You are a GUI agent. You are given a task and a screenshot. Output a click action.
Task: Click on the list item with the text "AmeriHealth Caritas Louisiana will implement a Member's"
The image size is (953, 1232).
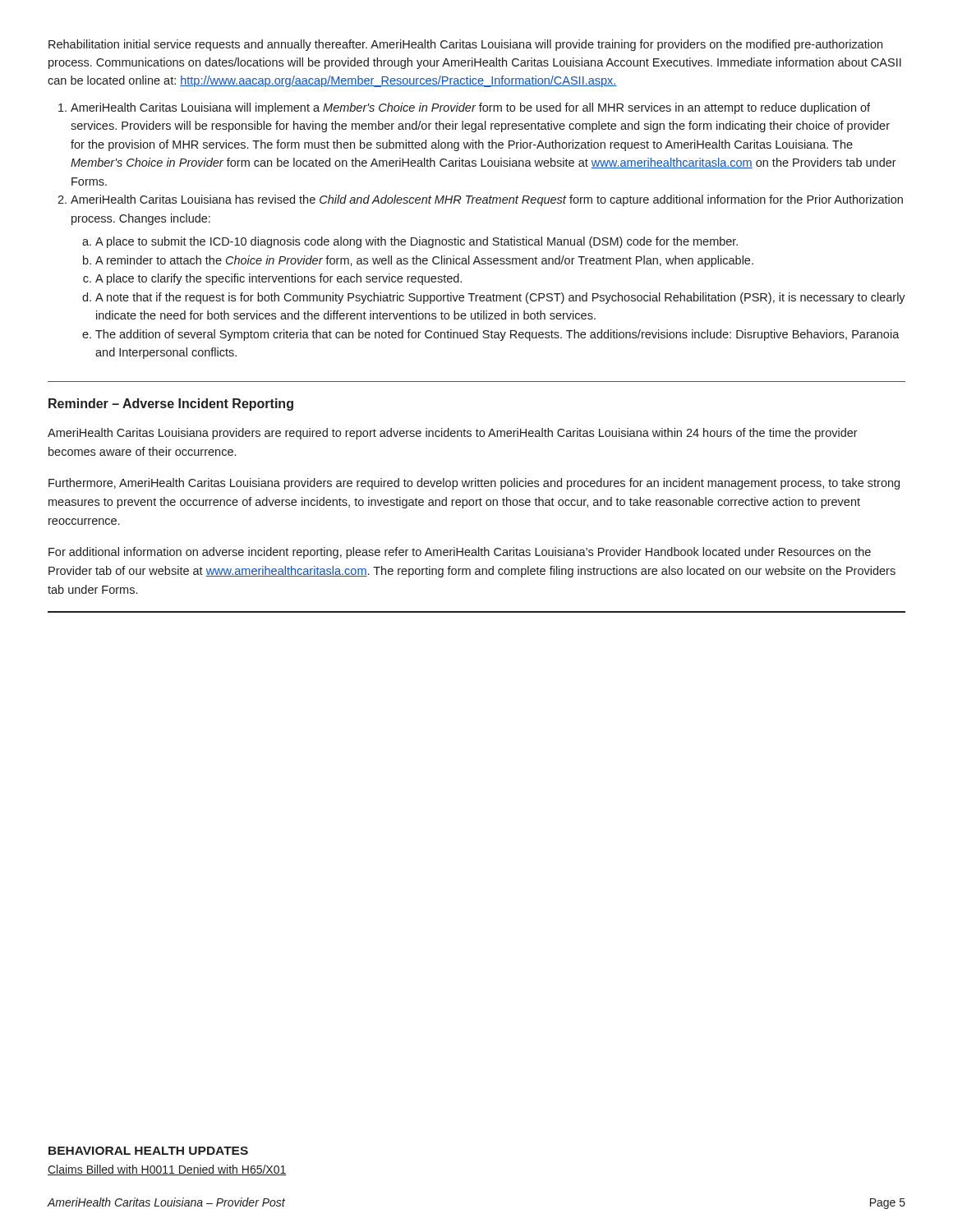[488, 145]
